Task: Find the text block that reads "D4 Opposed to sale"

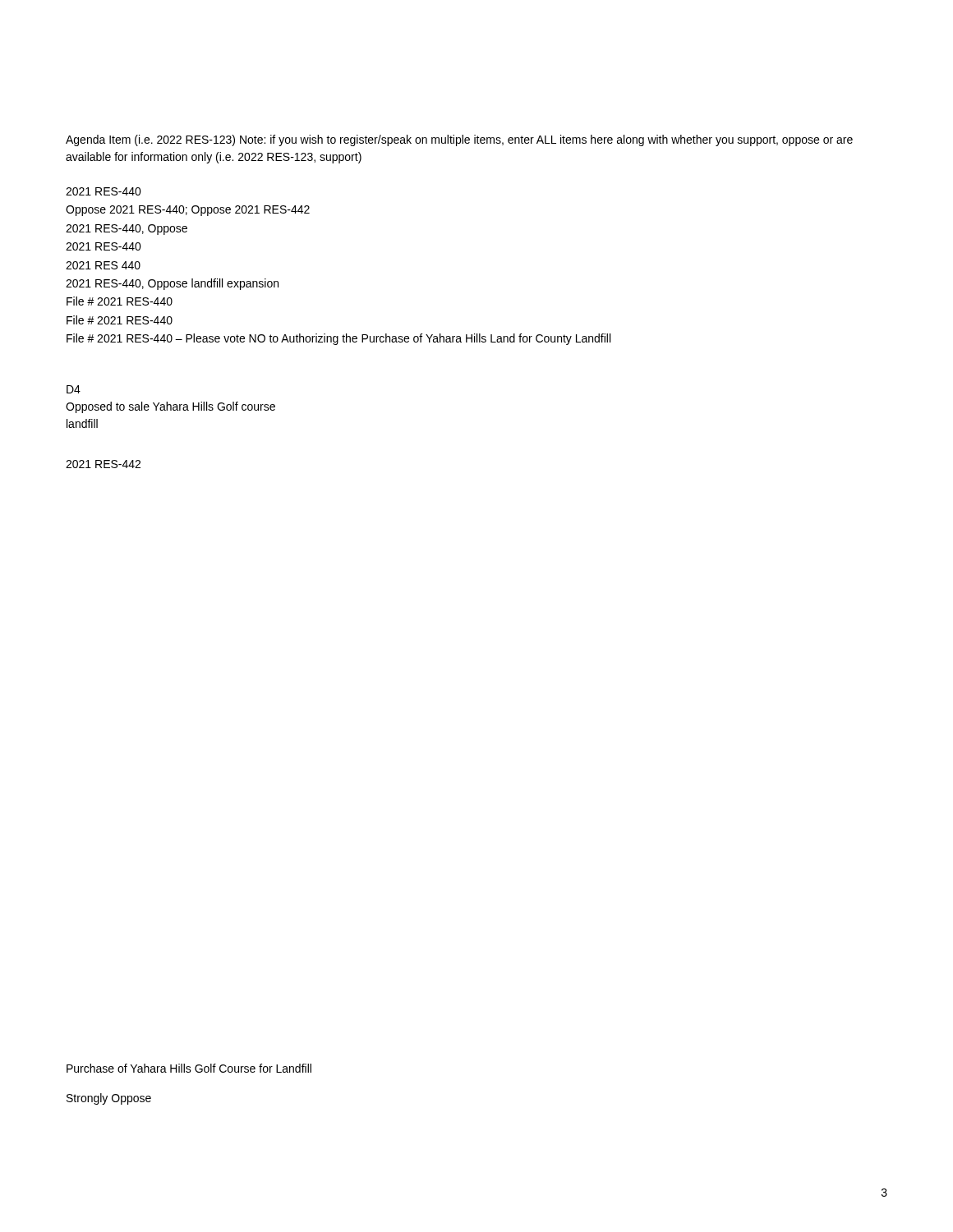Action: 171,406
